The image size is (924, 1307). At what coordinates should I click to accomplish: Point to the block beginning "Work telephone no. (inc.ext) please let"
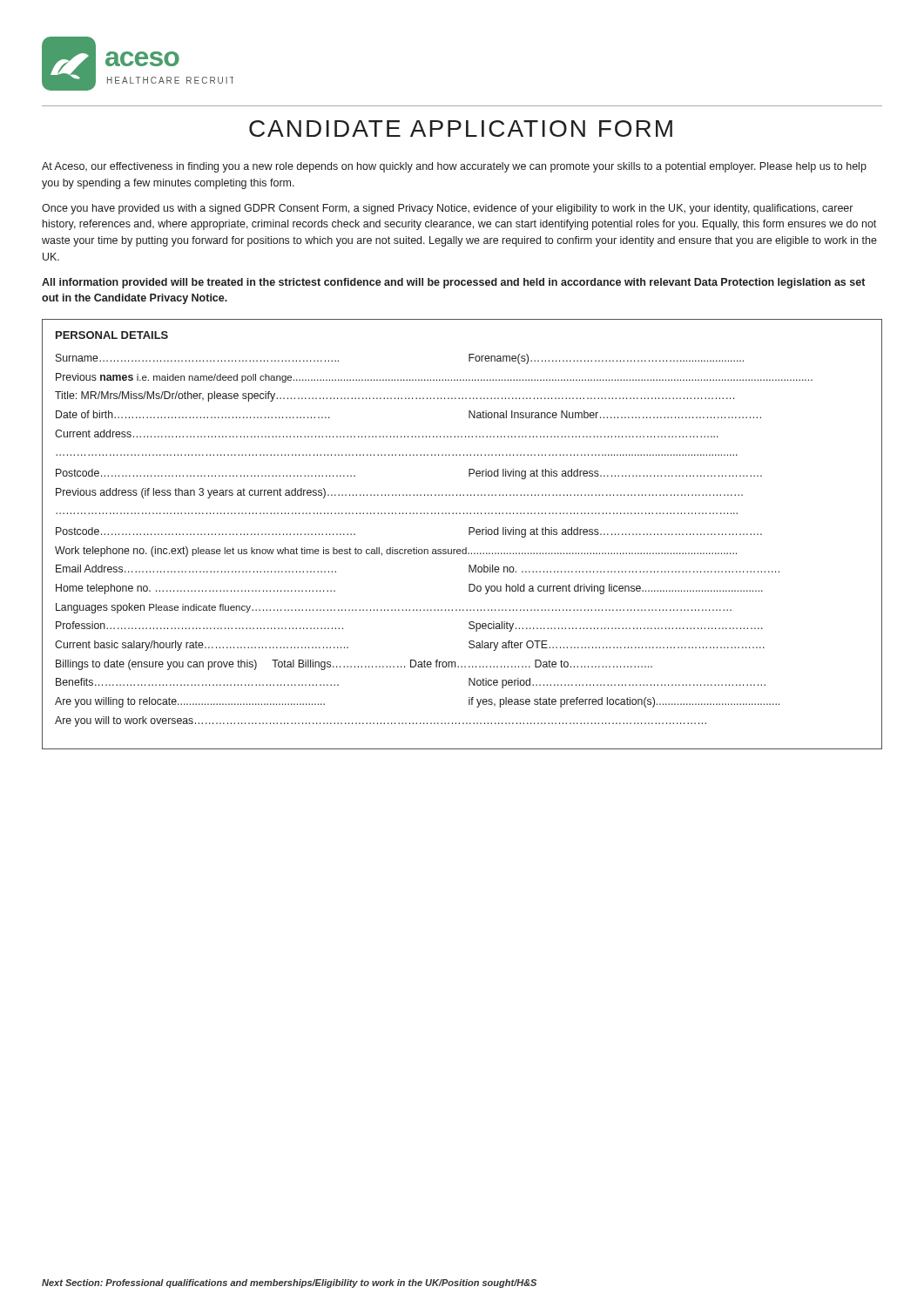pyautogui.click(x=396, y=550)
